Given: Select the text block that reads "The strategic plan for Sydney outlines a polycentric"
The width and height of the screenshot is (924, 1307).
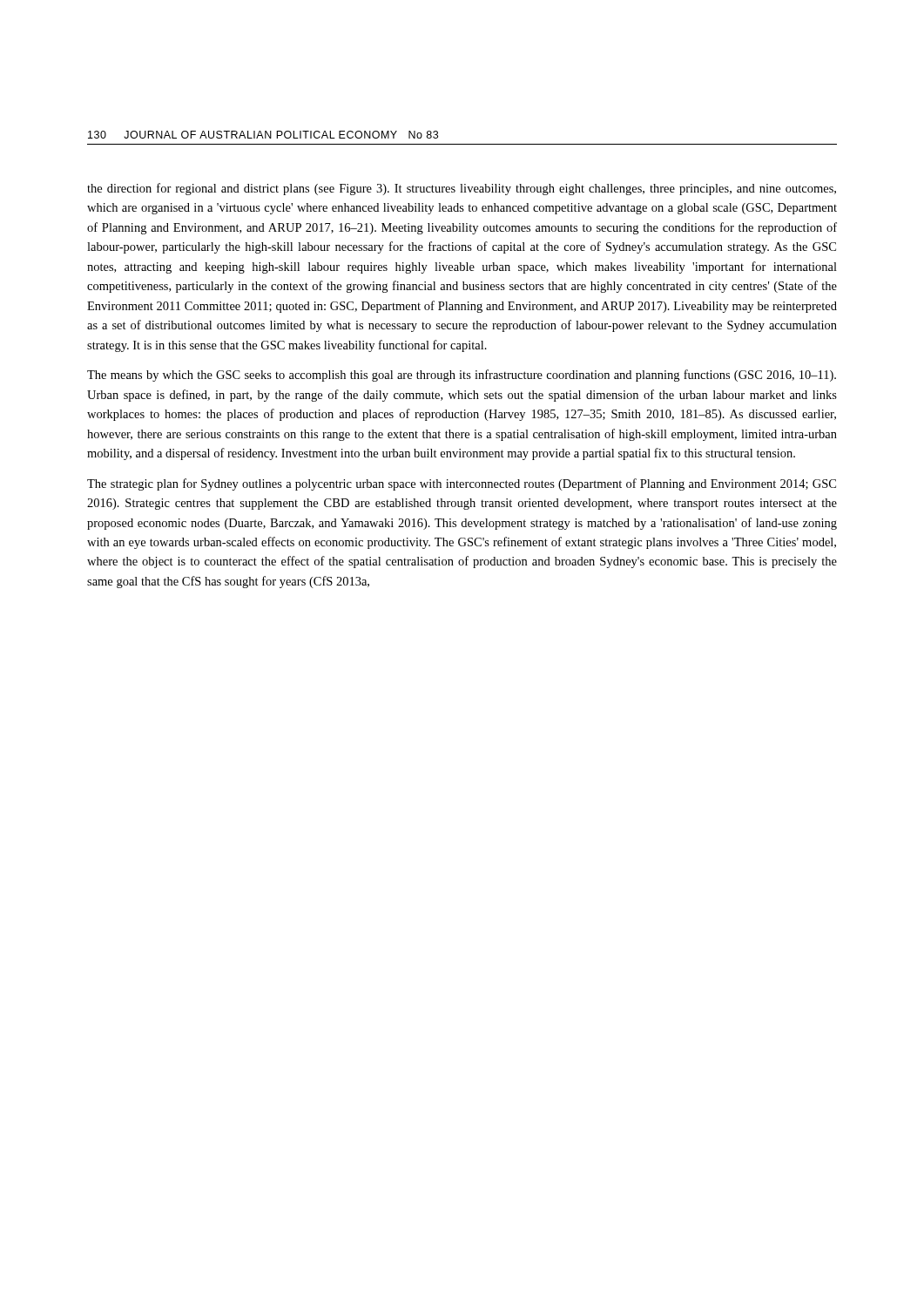Looking at the screenshot, I should point(462,532).
